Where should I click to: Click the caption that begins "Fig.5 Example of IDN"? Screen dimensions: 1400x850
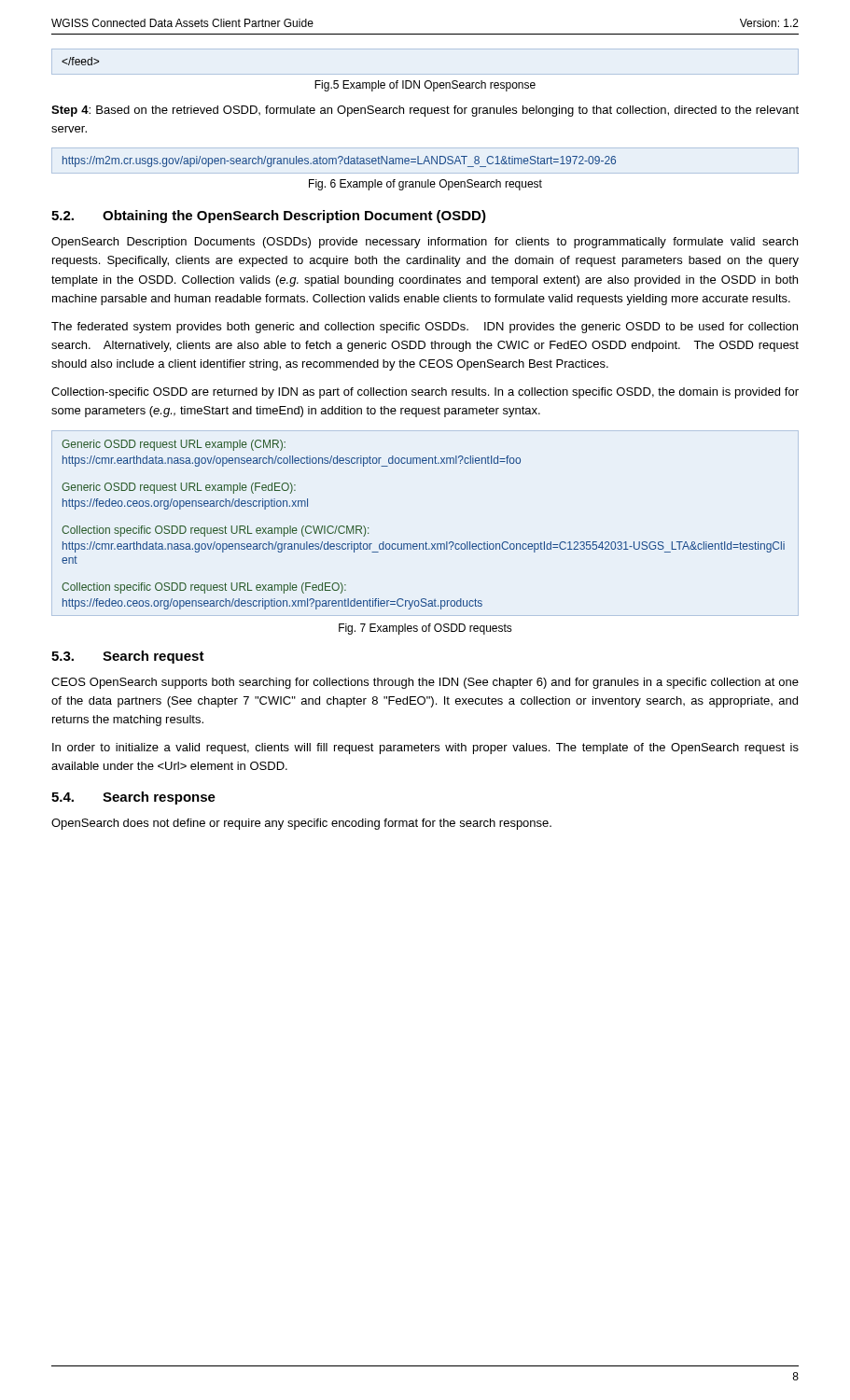click(x=425, y=85)
